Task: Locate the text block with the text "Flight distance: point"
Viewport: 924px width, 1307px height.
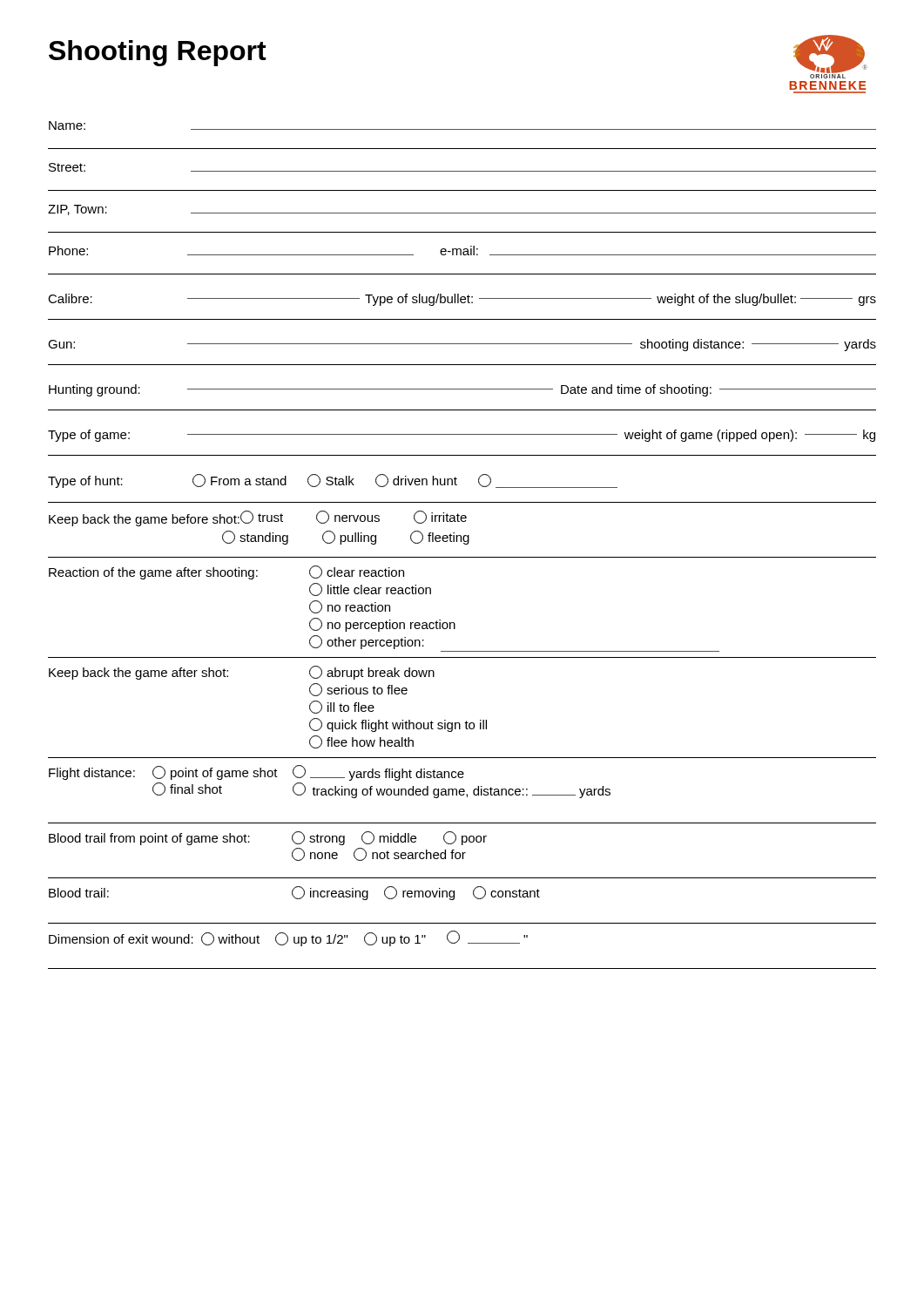Action: pyautogui.click(x=462, y=782)
